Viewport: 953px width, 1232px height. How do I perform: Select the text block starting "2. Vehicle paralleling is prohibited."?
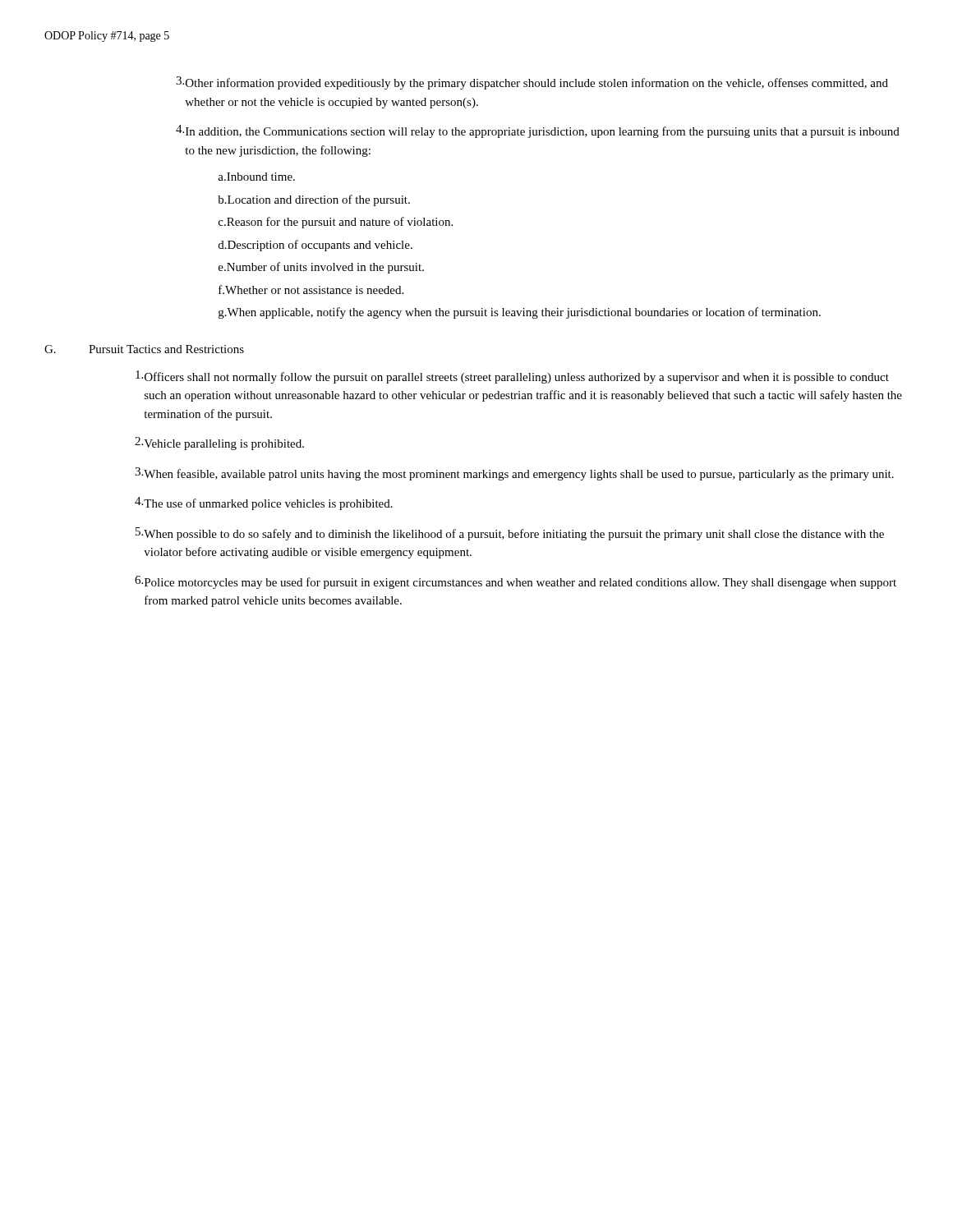(219, 444)
